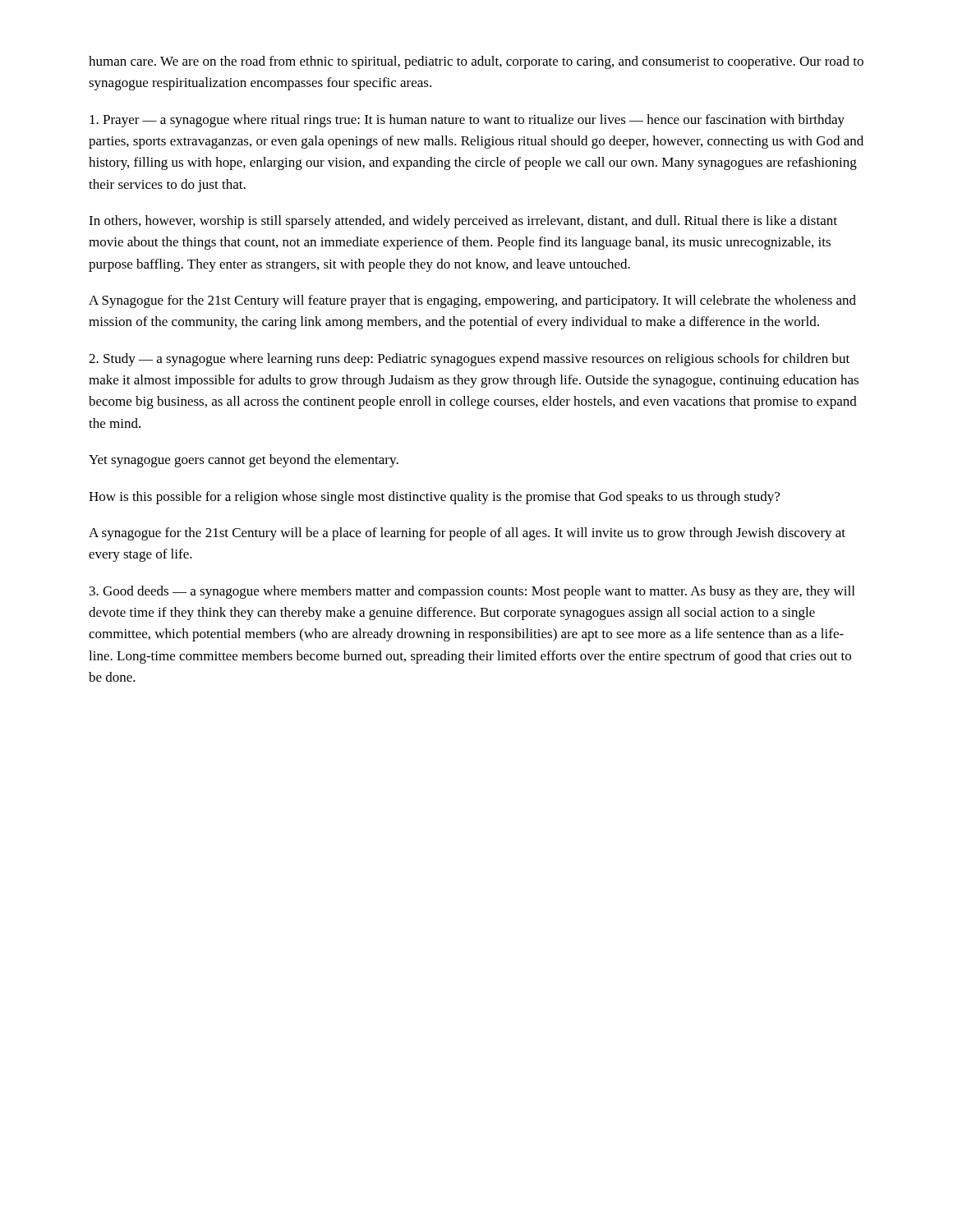Select the list item that says "Prayer — a synagogue where ritual rings true:"
Image resolution: width=953 pixels, height=1232 pixels.
(476, 152)
